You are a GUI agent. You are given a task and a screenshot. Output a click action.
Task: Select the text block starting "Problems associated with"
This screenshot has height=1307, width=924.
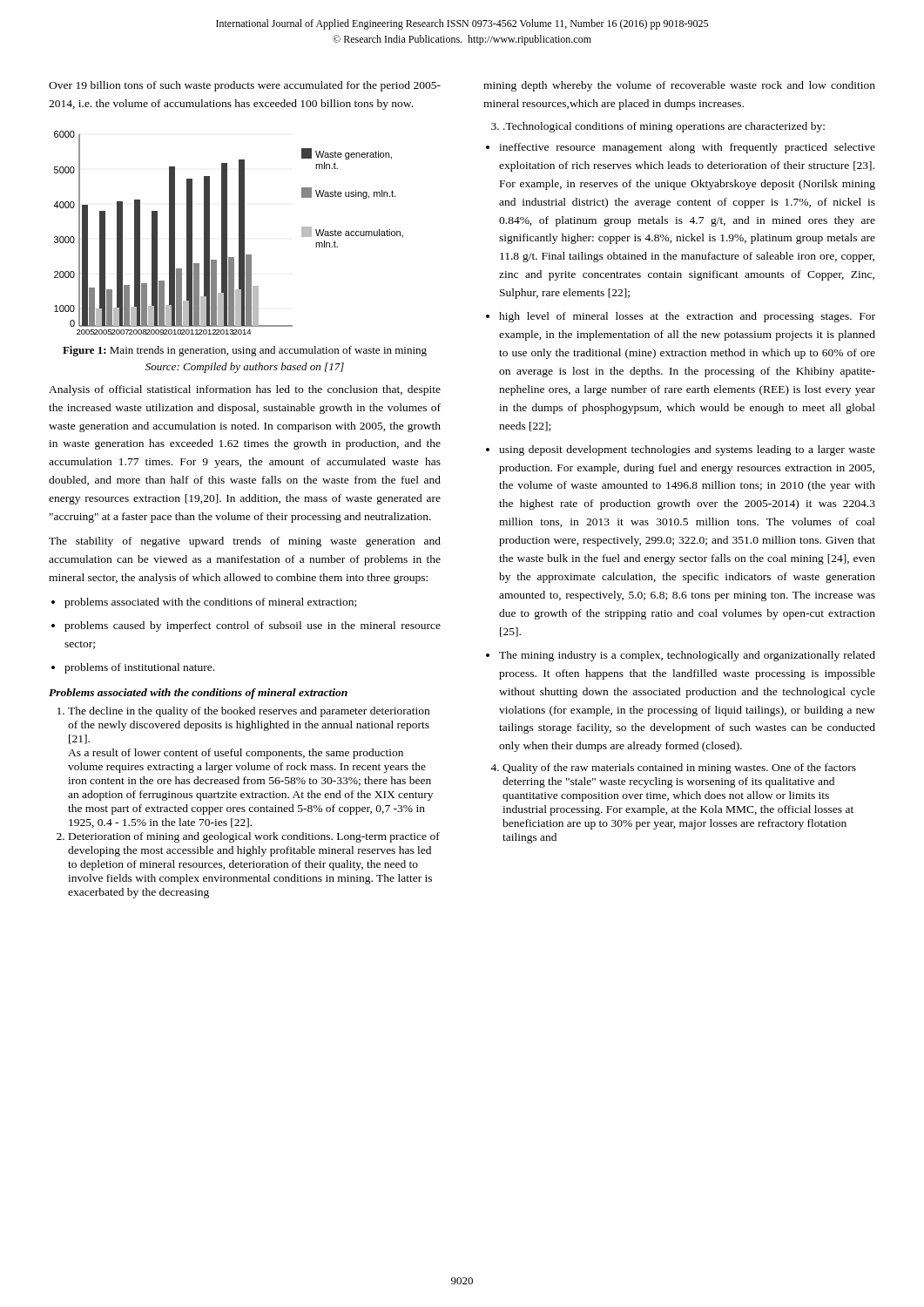[198, 692]
